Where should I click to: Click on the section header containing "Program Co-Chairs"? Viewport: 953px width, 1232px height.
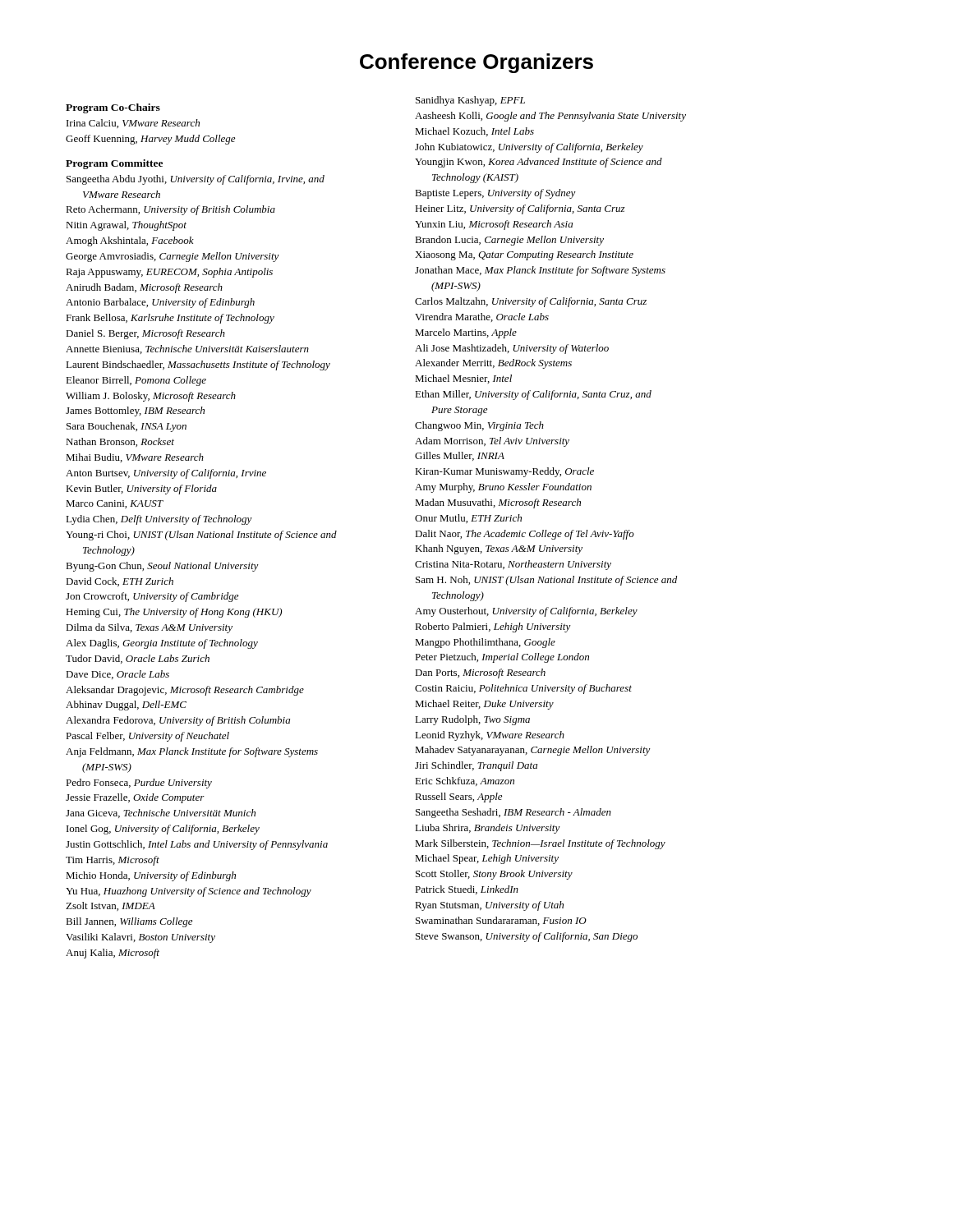[x=113, y=107]
